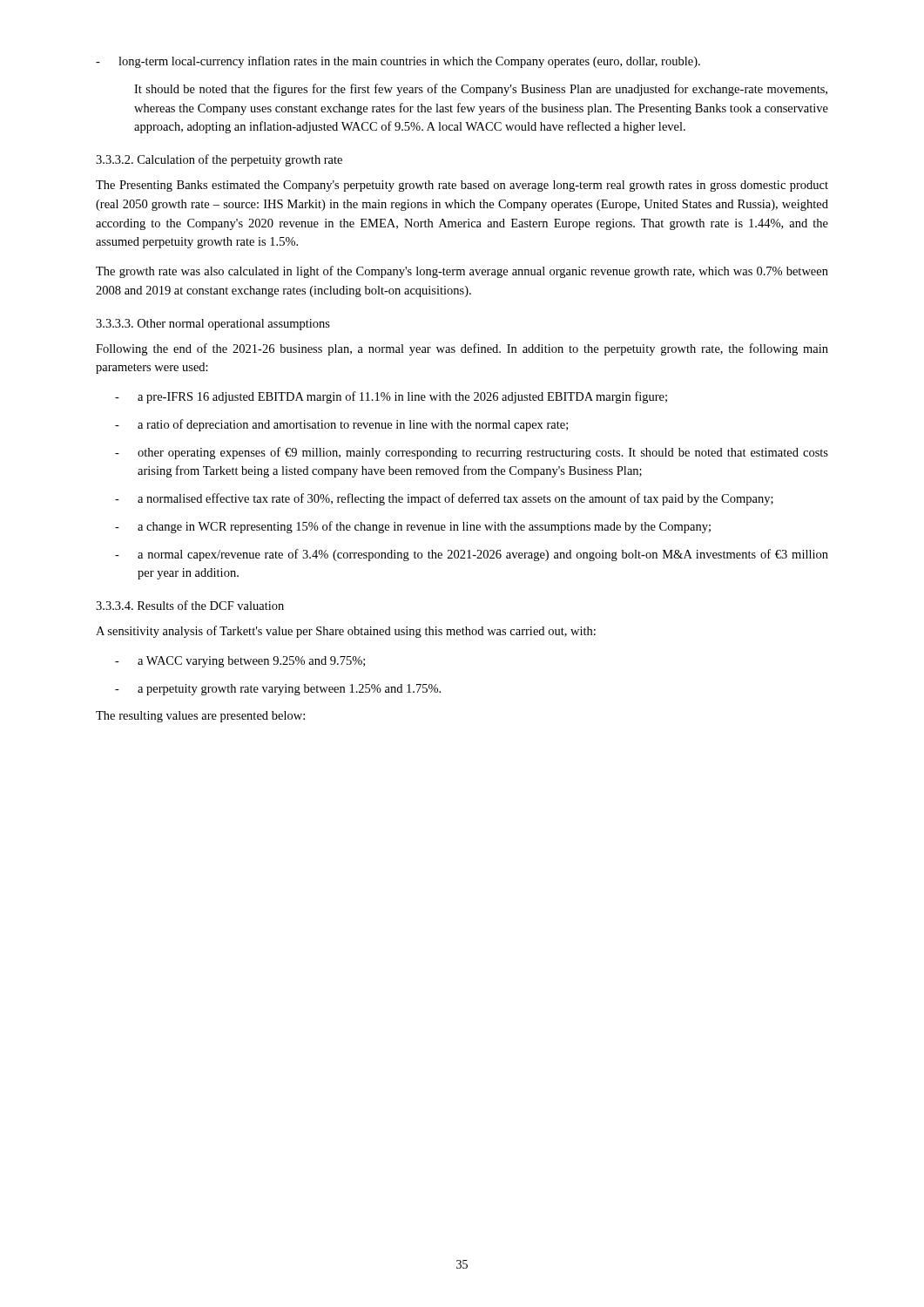Find the section header that says "3.3.3.2. Calculation of the perpetuity growth rate"

(x=219, y=159)
